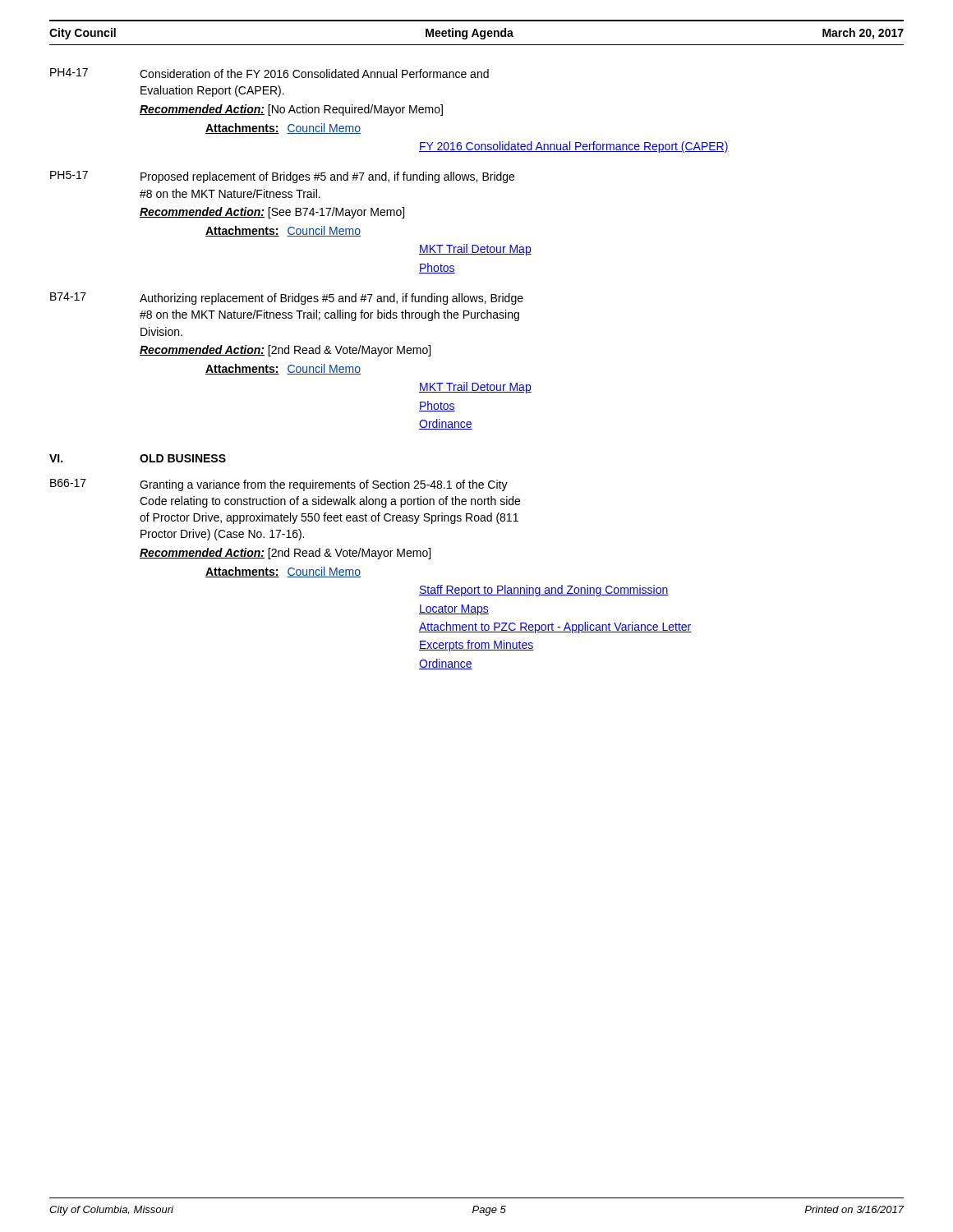953x1232 pixels.
Task: Click the passage that begins "B66-17 Granting a variance from the"
Action: pos(476,574)
